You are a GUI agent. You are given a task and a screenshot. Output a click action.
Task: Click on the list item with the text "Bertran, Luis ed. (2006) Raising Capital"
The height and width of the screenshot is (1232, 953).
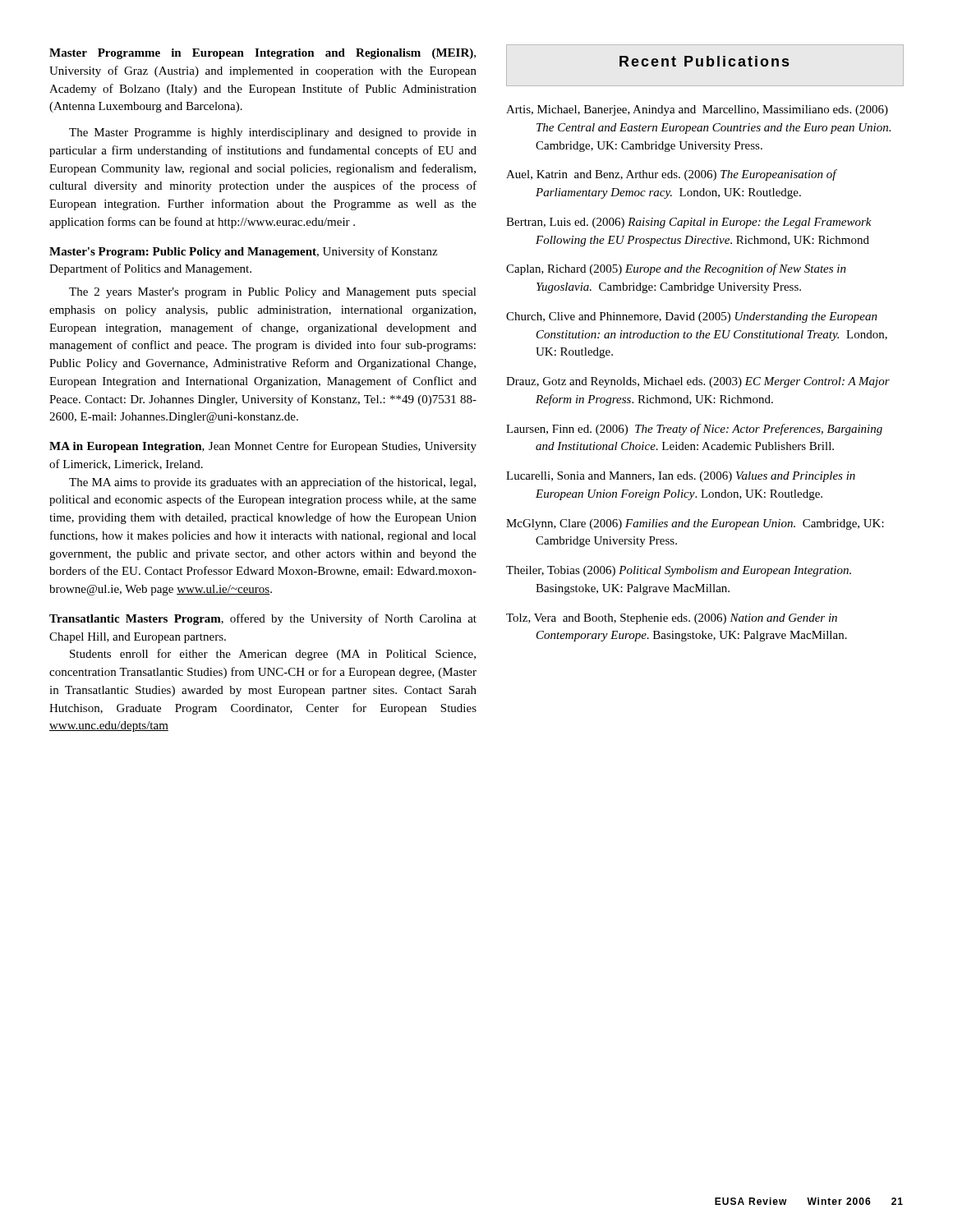click(689, 231)
